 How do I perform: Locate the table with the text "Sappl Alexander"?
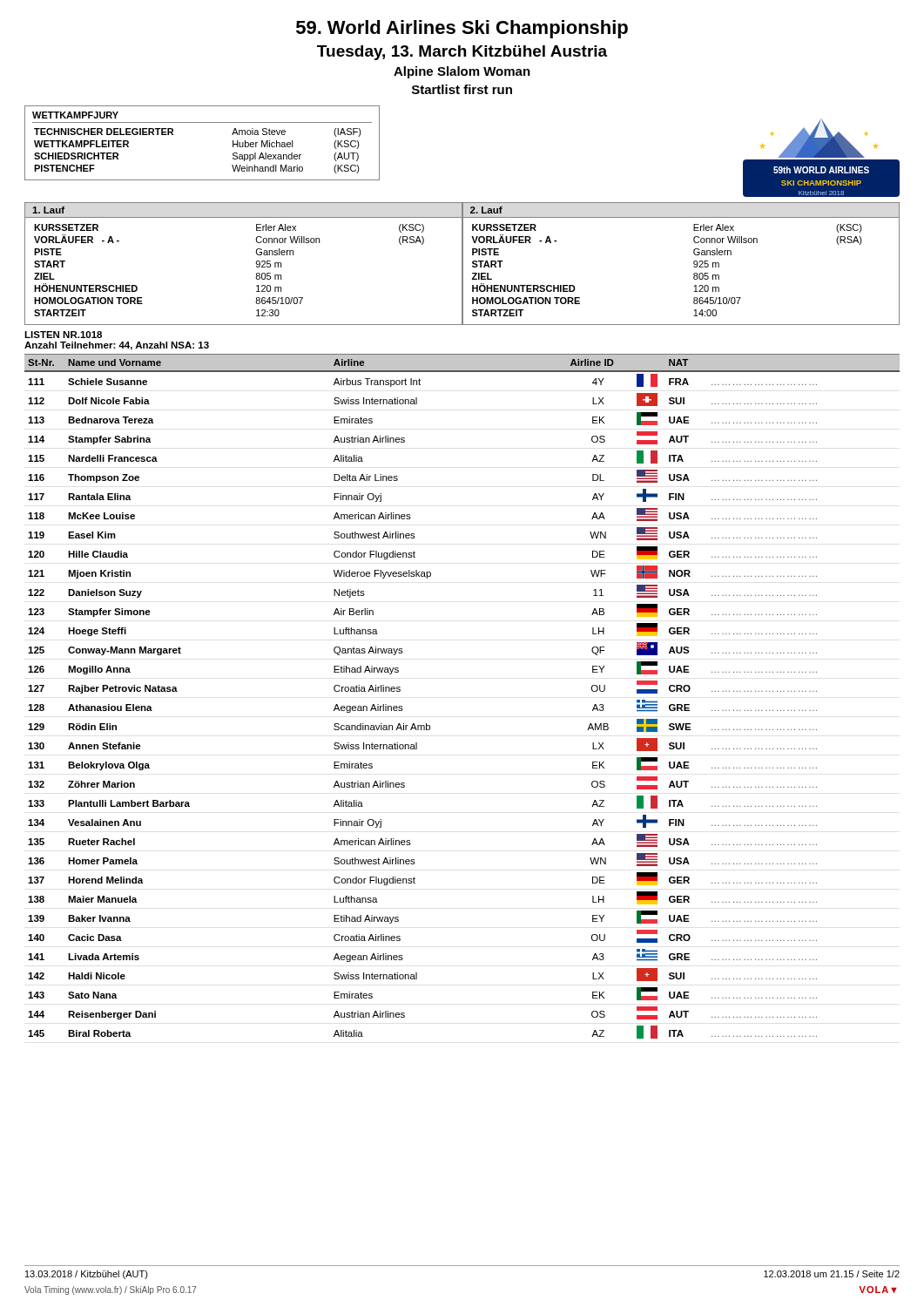coord(202,143)
